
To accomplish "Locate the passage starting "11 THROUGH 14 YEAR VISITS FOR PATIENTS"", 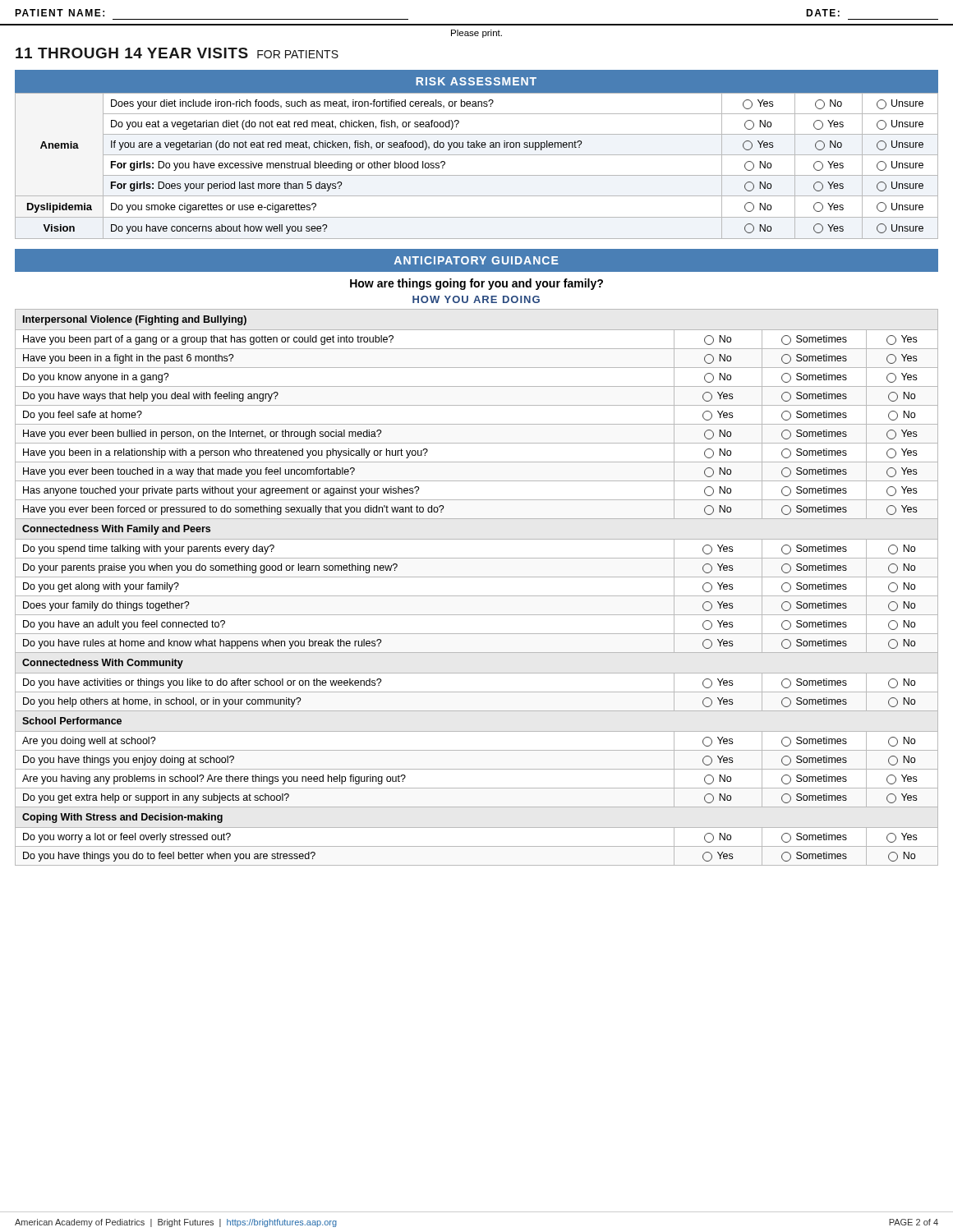I will tap(177, 53).
